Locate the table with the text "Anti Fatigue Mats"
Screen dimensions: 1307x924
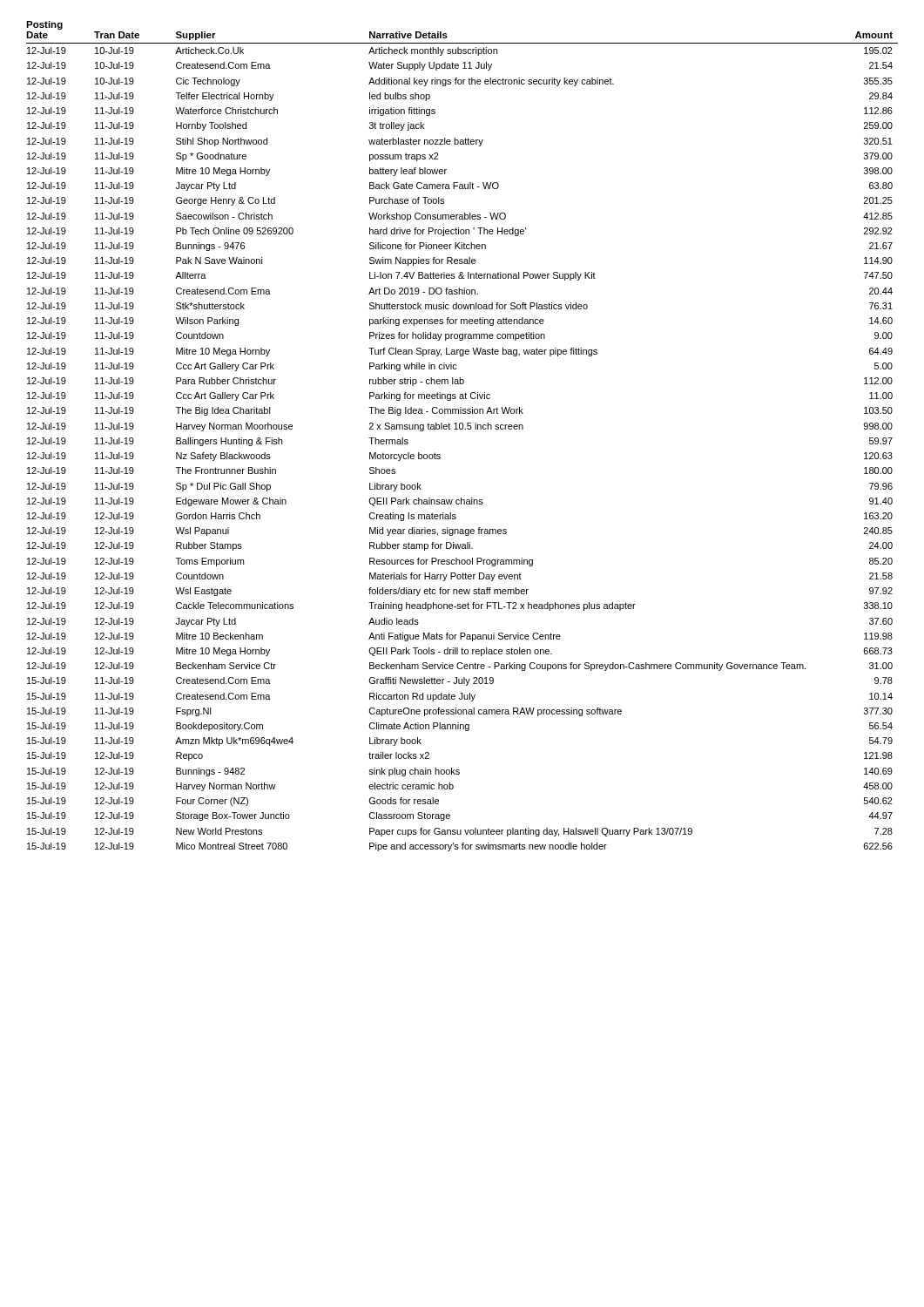[462, 436]
